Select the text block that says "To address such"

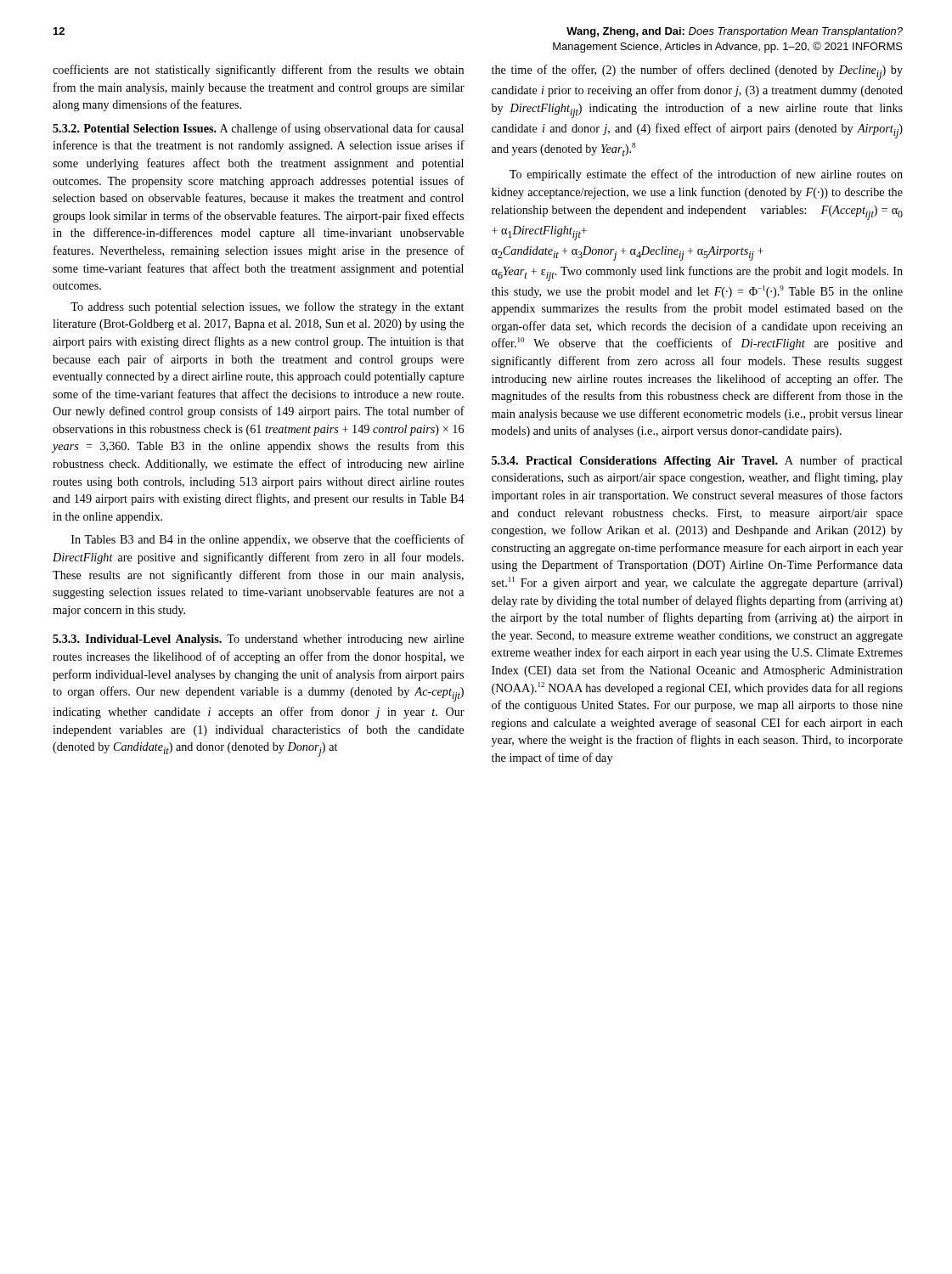258,412
